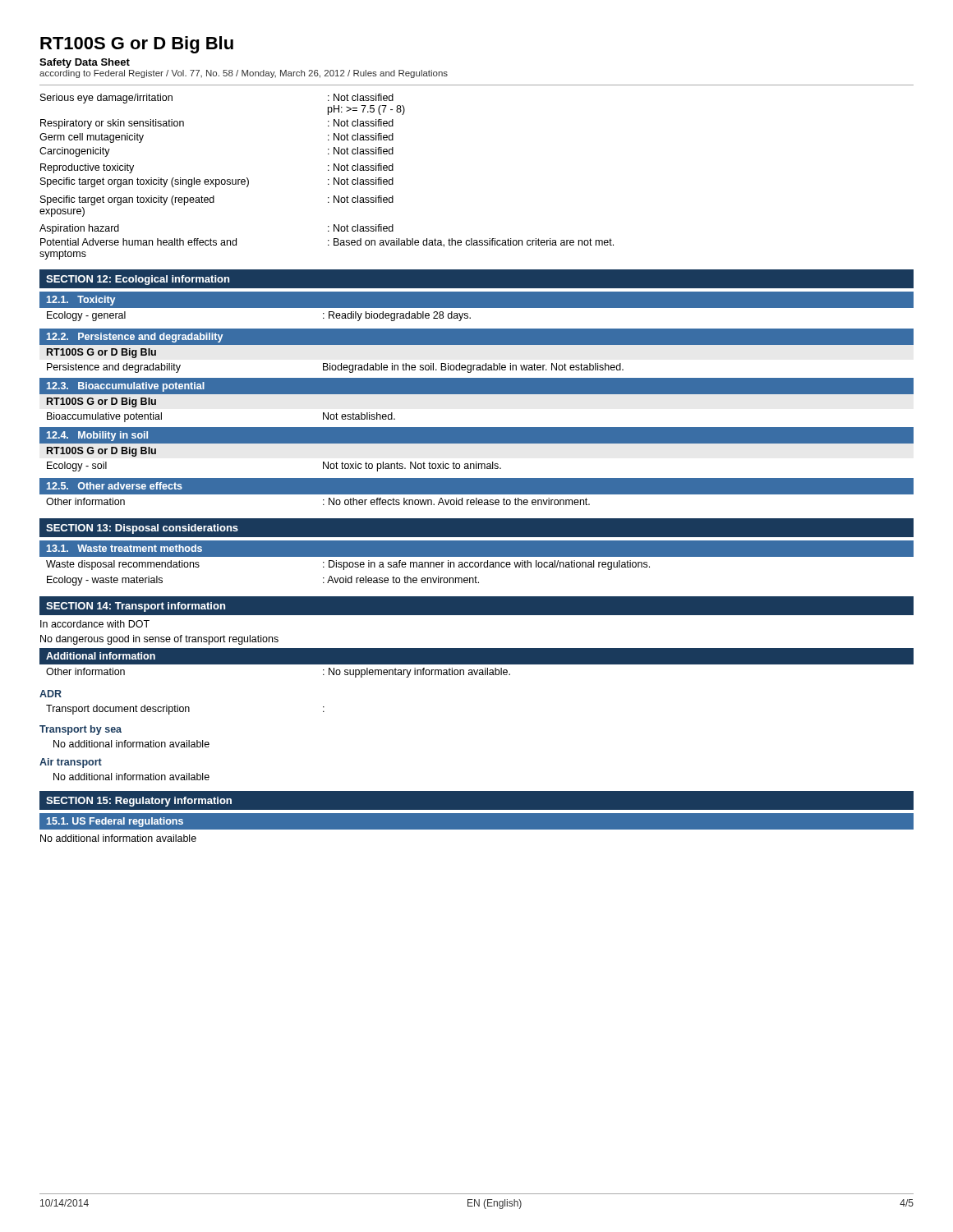
Task: Find the block on this page that starts "Other information : No supplementary information"
Action: (476, 672)
